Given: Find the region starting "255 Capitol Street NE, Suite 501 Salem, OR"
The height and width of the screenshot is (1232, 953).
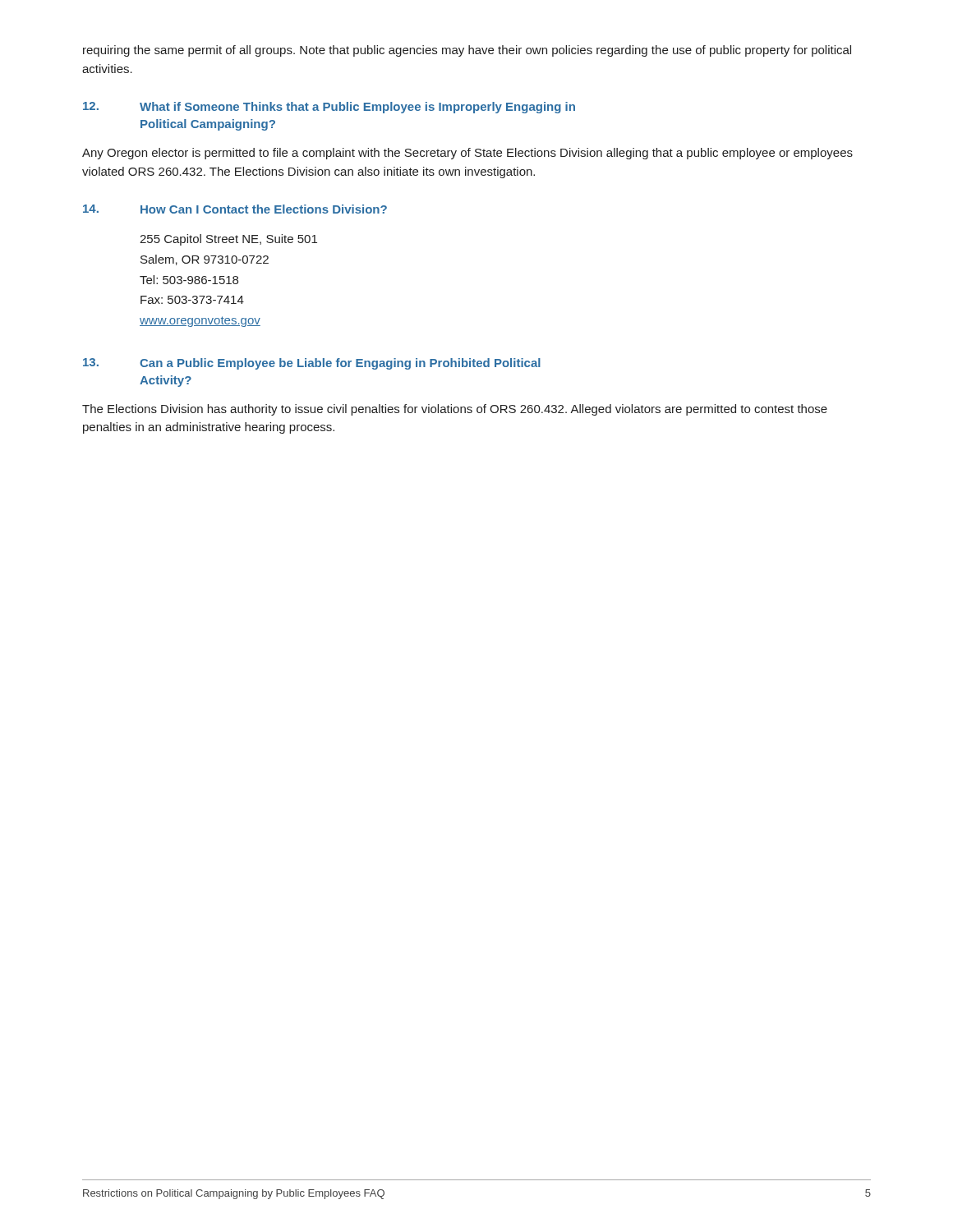Looking at the screenshot, I should (x=229, y=279).
